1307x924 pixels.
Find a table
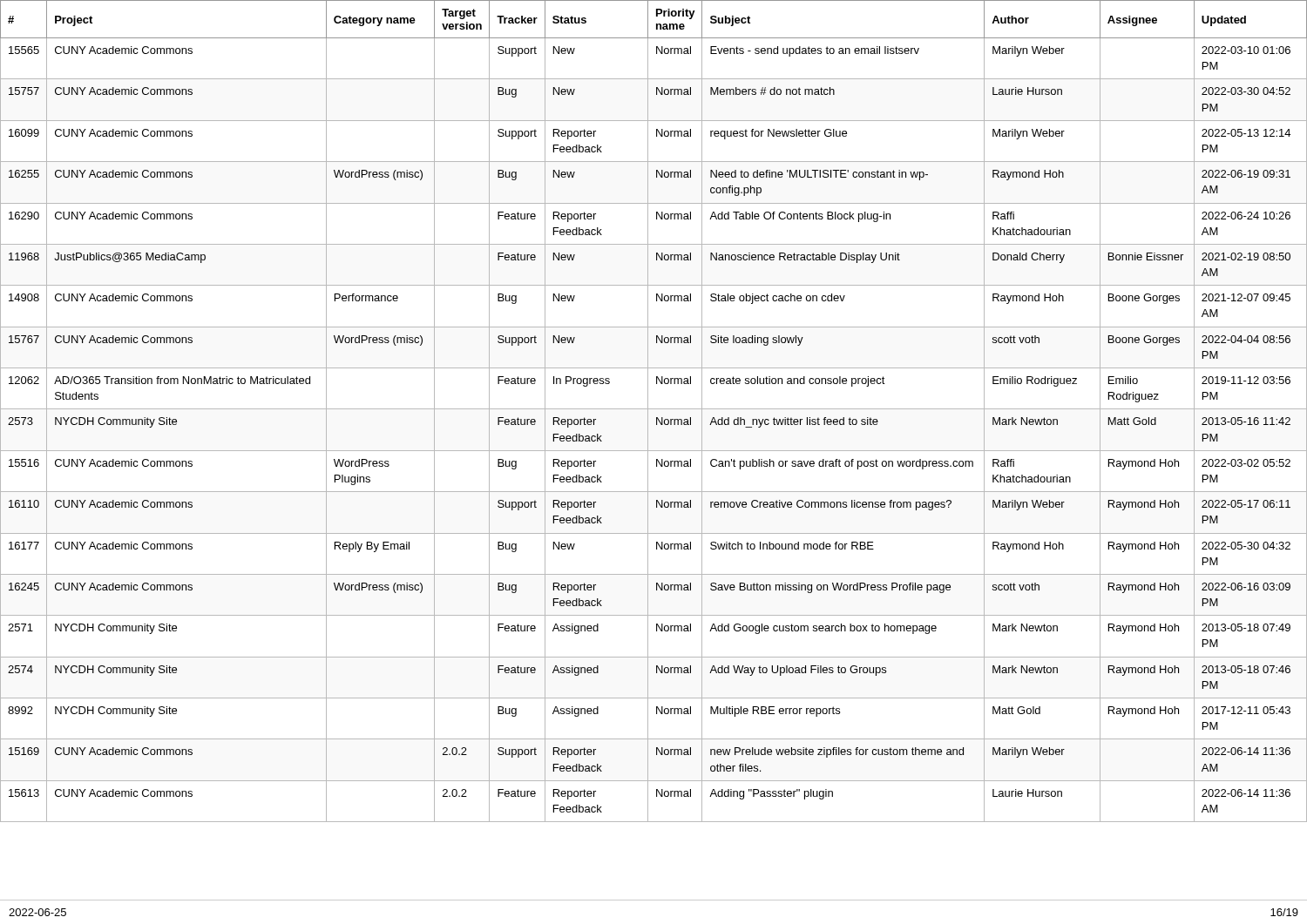pyautogui.click(x=654, y=411)
